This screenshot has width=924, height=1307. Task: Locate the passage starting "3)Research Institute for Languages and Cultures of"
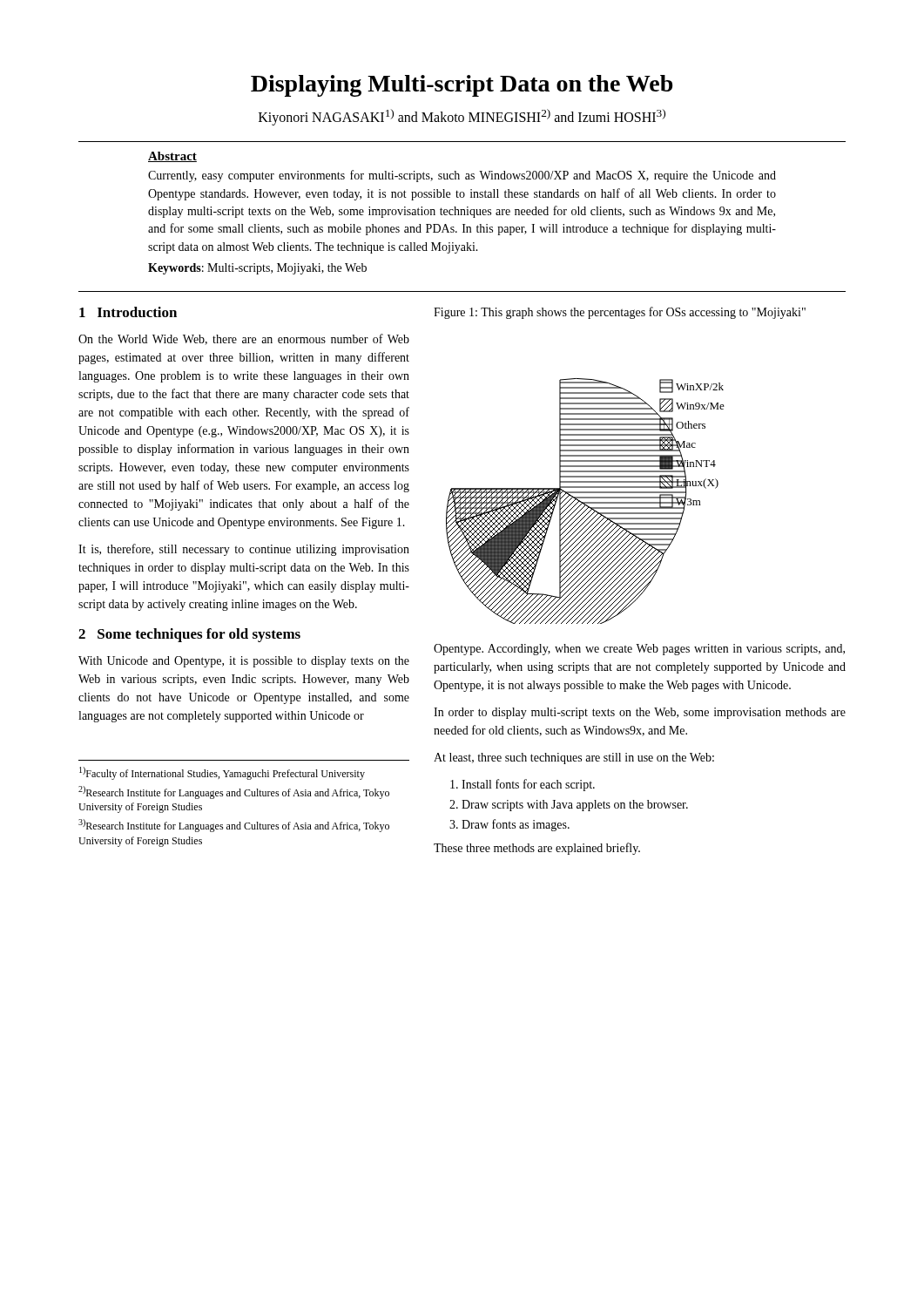click(x=234, y=832)
